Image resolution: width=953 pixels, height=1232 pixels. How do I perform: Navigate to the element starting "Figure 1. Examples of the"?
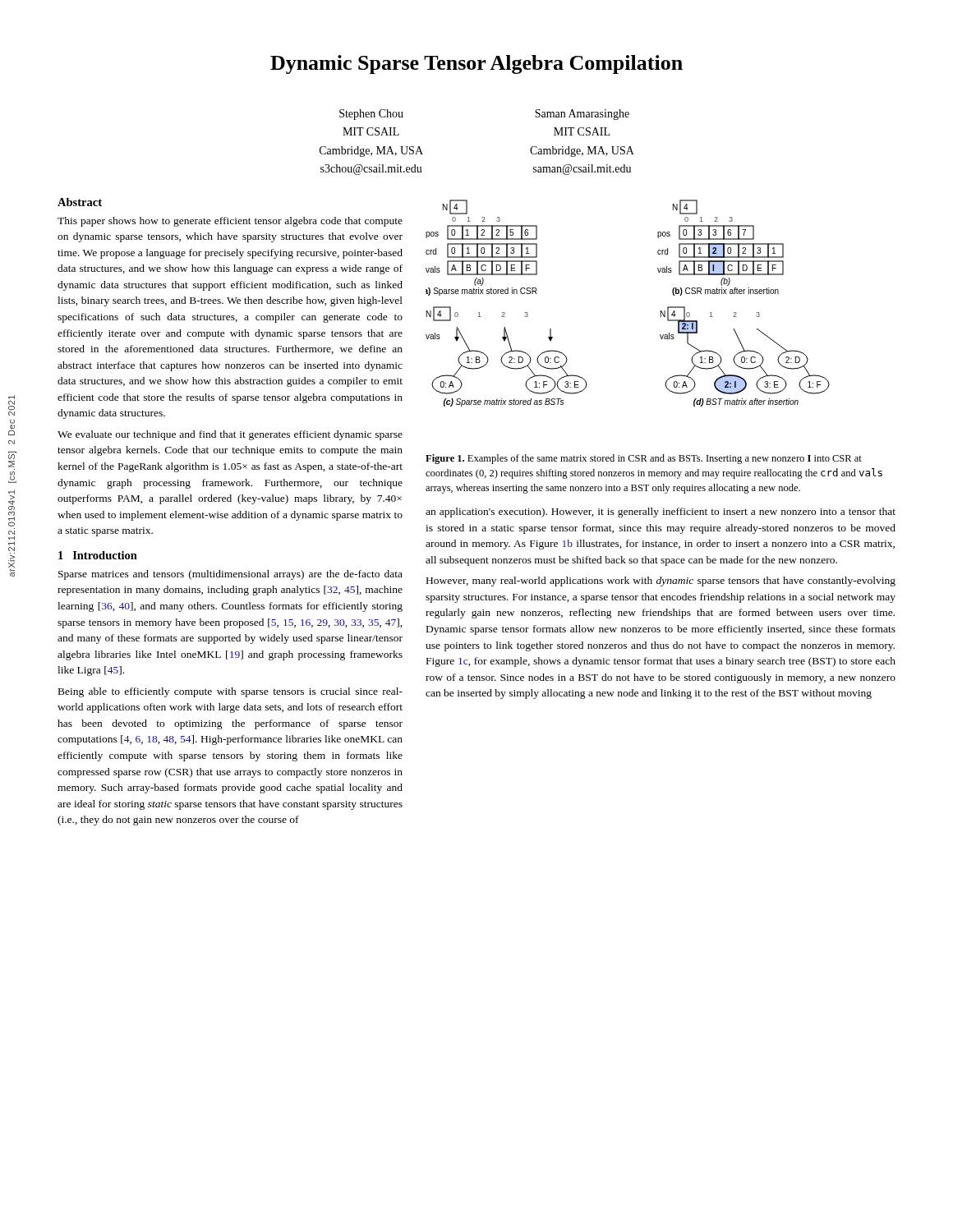[x=654, y=473]
